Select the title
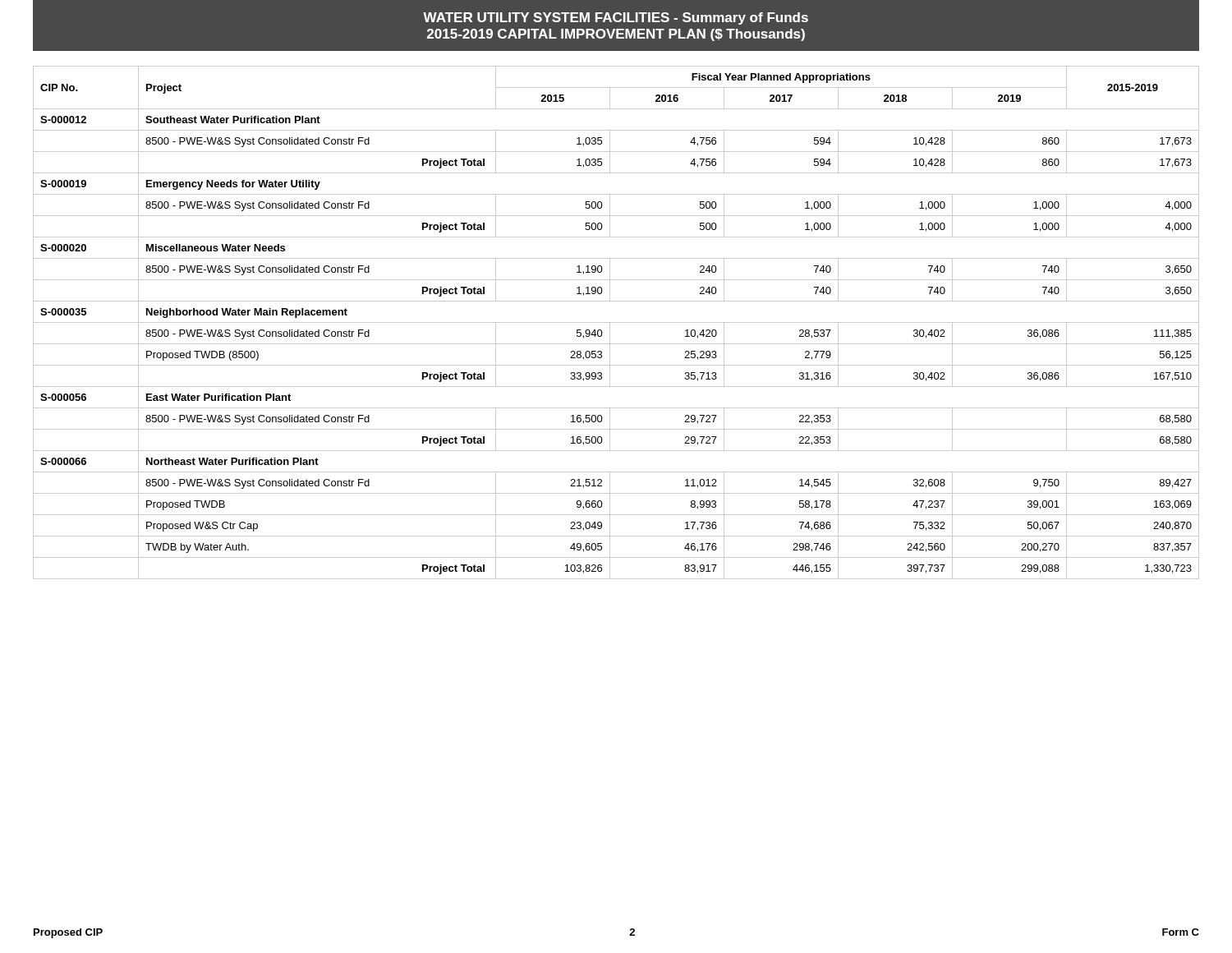 pos(616,26)
